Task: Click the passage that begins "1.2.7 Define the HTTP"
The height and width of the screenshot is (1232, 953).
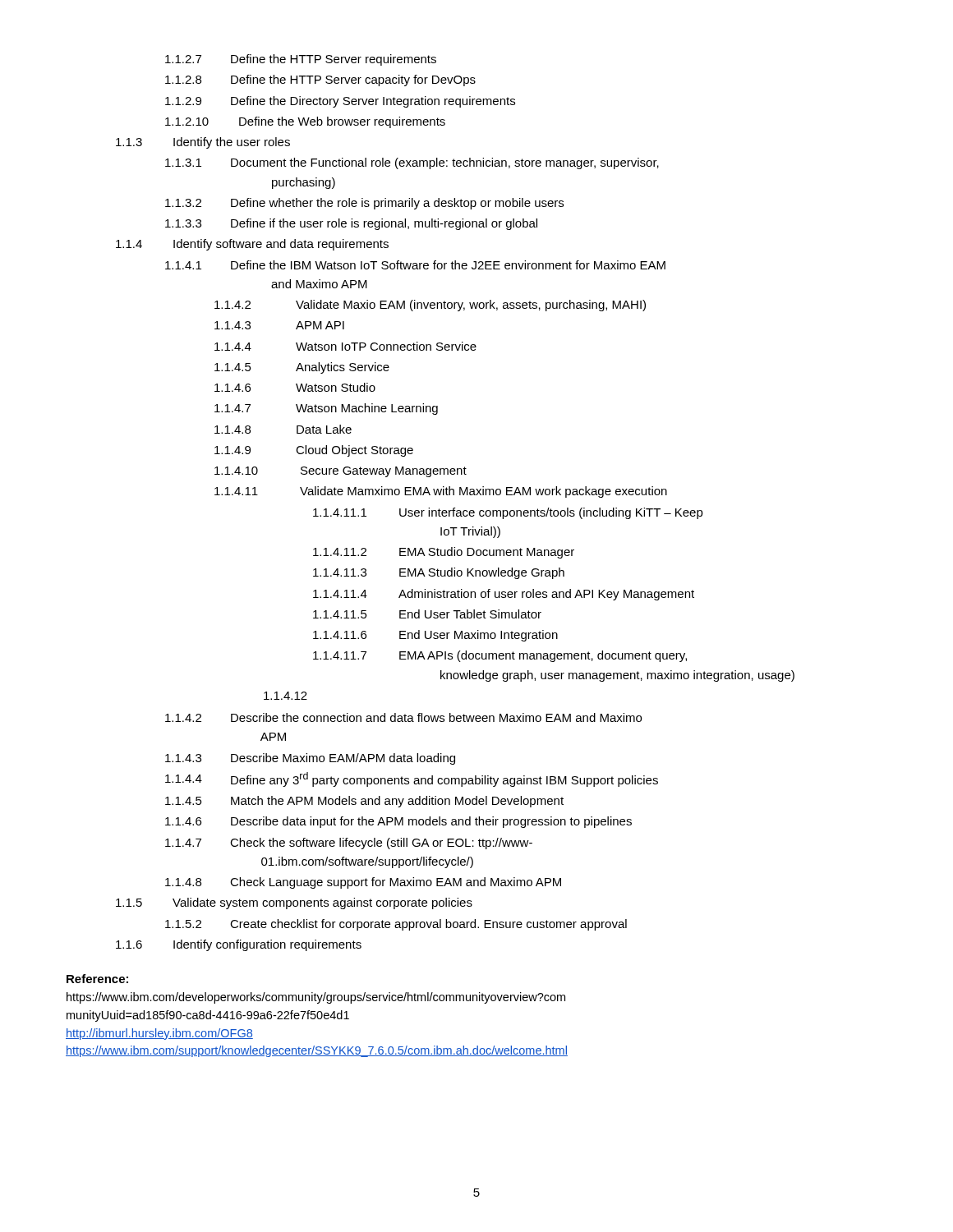Action: (x=301, y=60)
